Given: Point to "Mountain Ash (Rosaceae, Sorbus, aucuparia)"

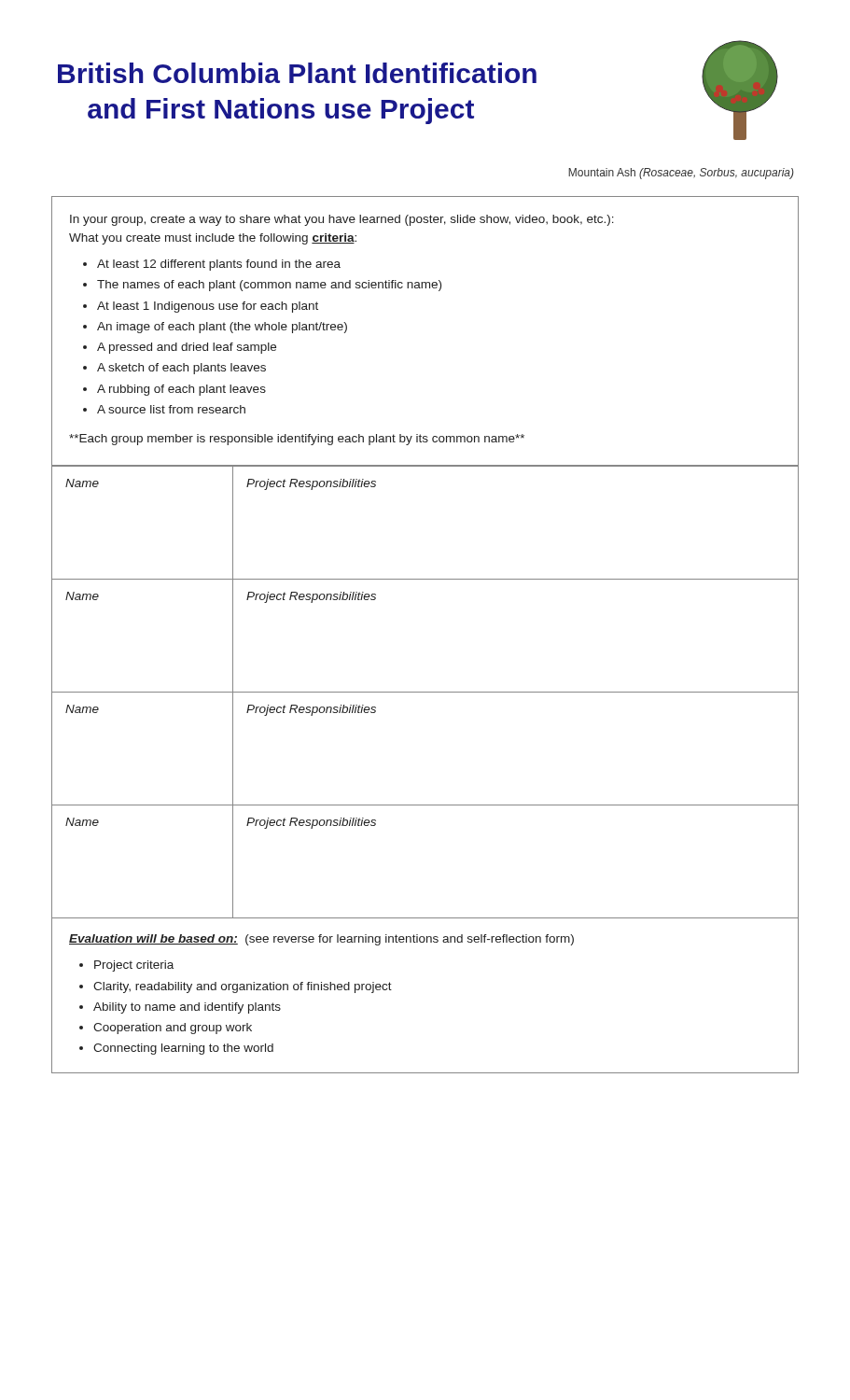Looking at the screenshot, I should point(681,173).
